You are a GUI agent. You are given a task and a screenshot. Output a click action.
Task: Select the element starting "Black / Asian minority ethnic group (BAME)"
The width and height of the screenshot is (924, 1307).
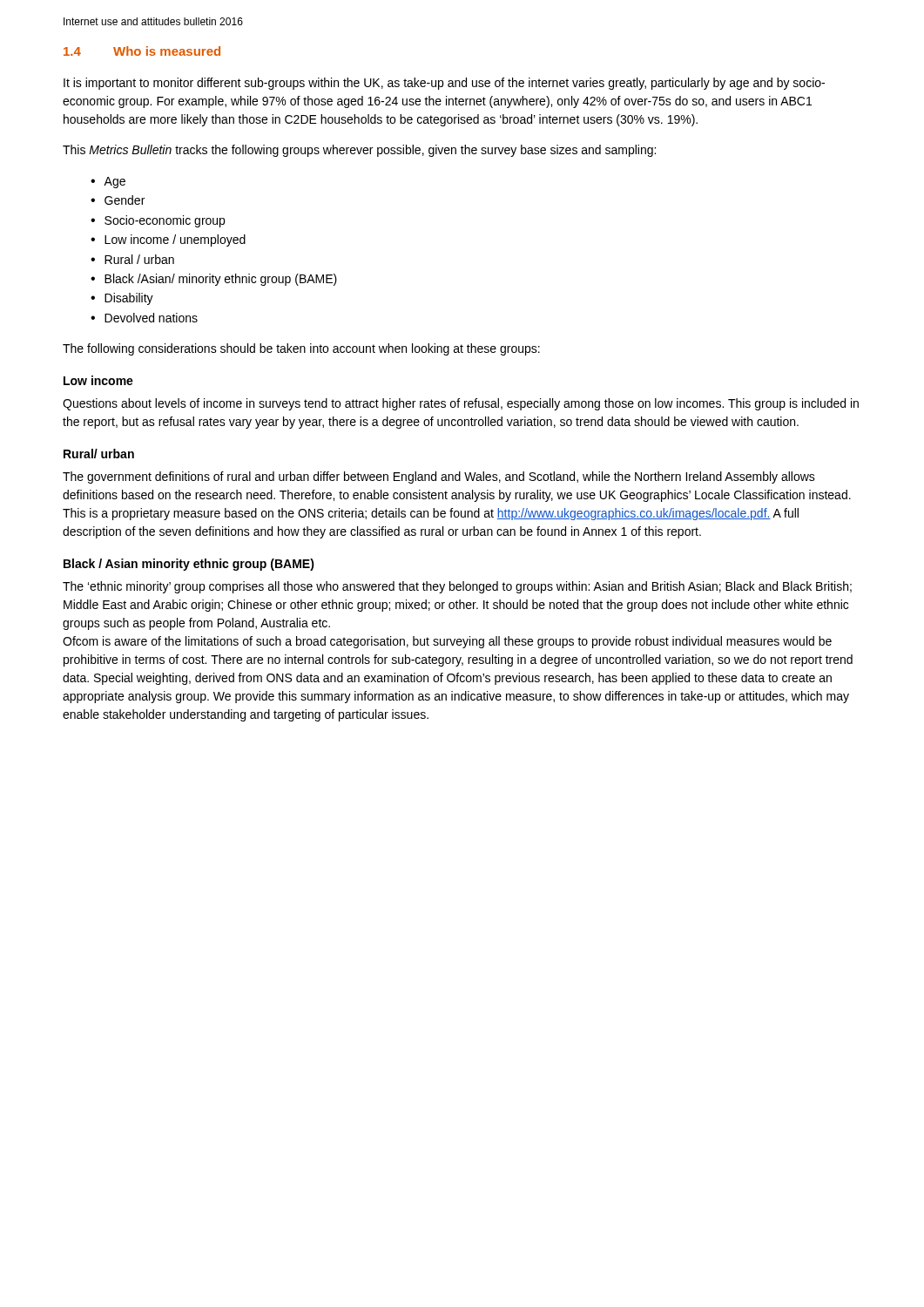pos(188,564)
